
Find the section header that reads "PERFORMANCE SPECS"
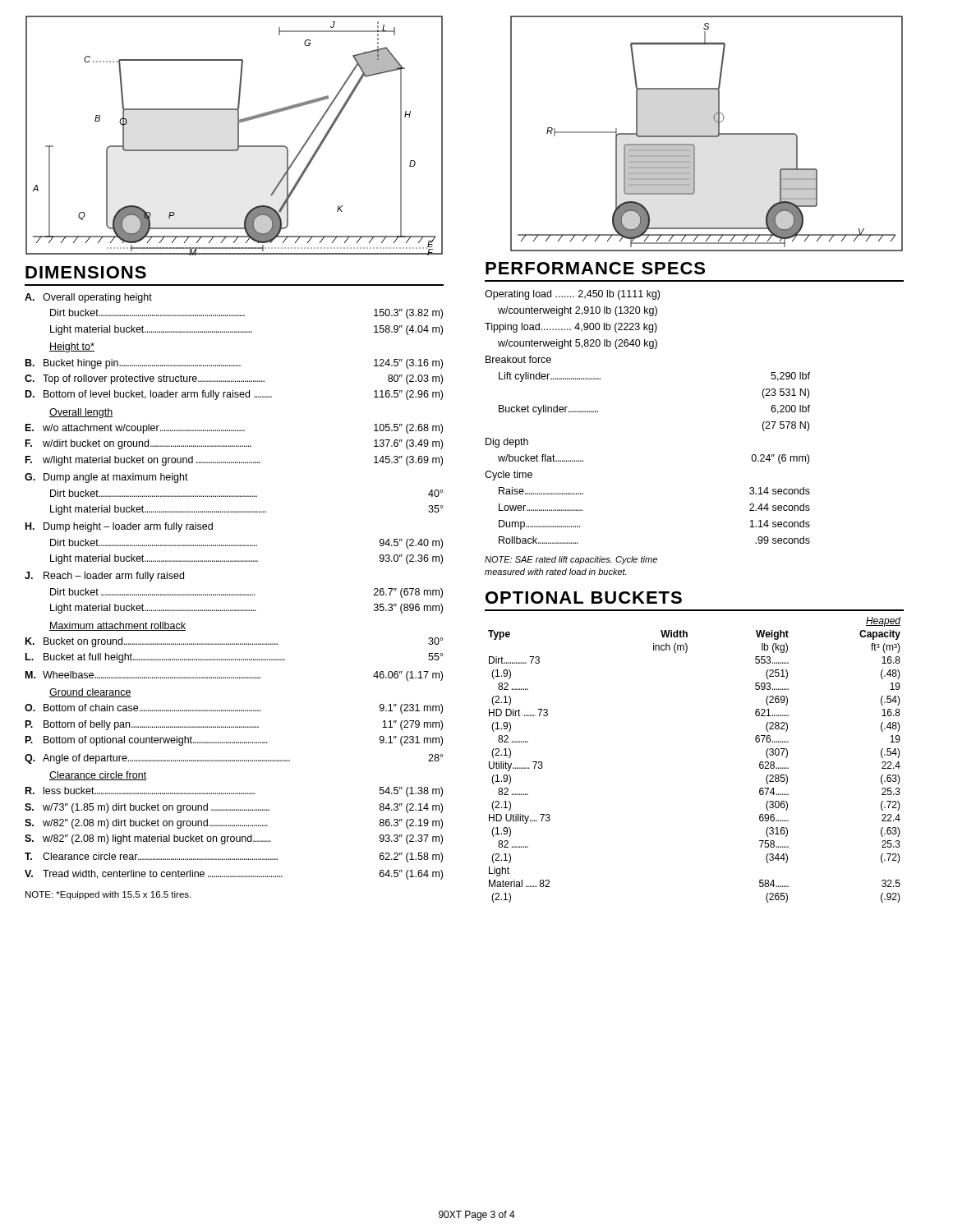pyautogui.click(x=596, y=268)
